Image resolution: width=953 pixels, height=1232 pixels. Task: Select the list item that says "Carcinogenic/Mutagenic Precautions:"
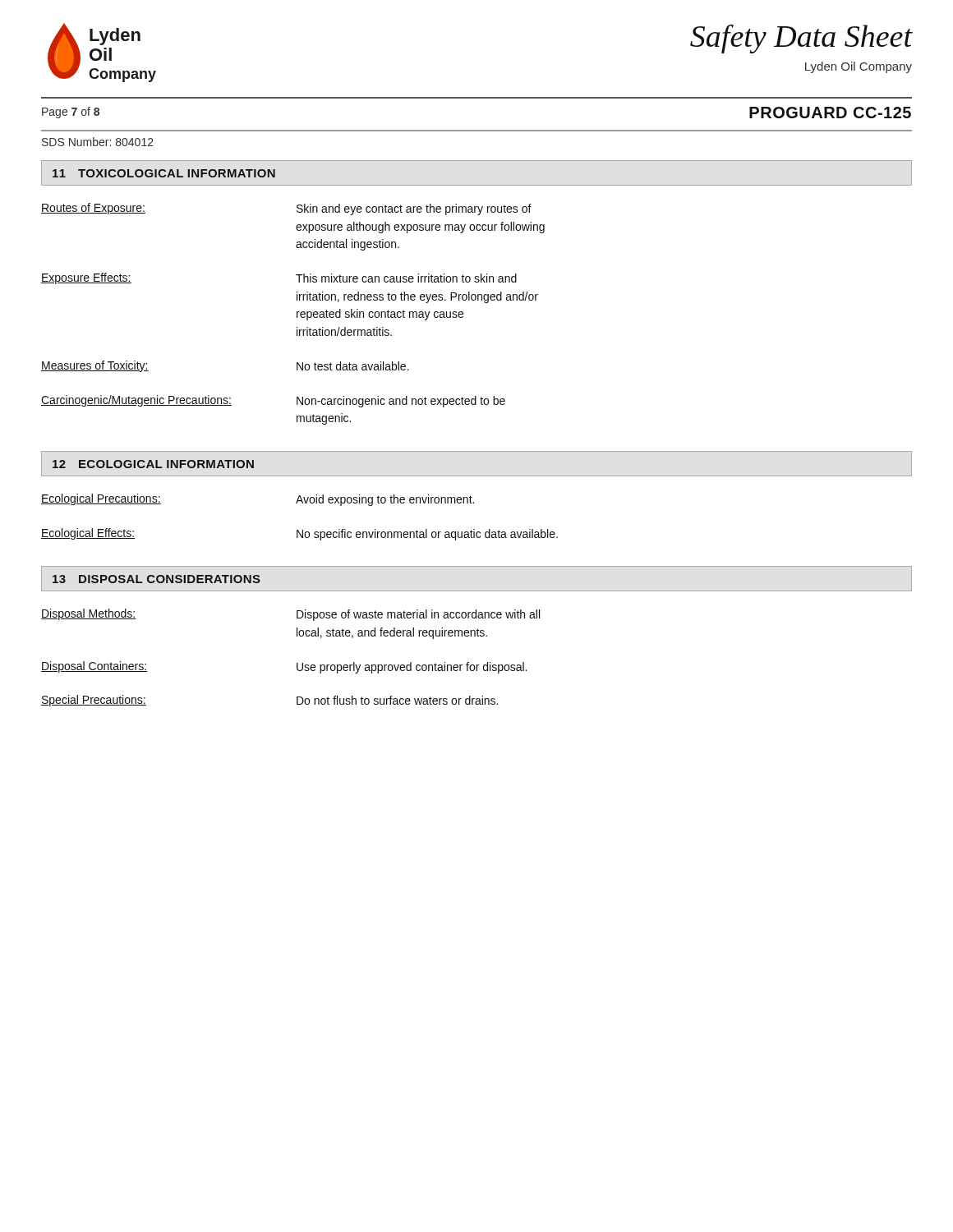pyautogui.click(x=136, y=400)
